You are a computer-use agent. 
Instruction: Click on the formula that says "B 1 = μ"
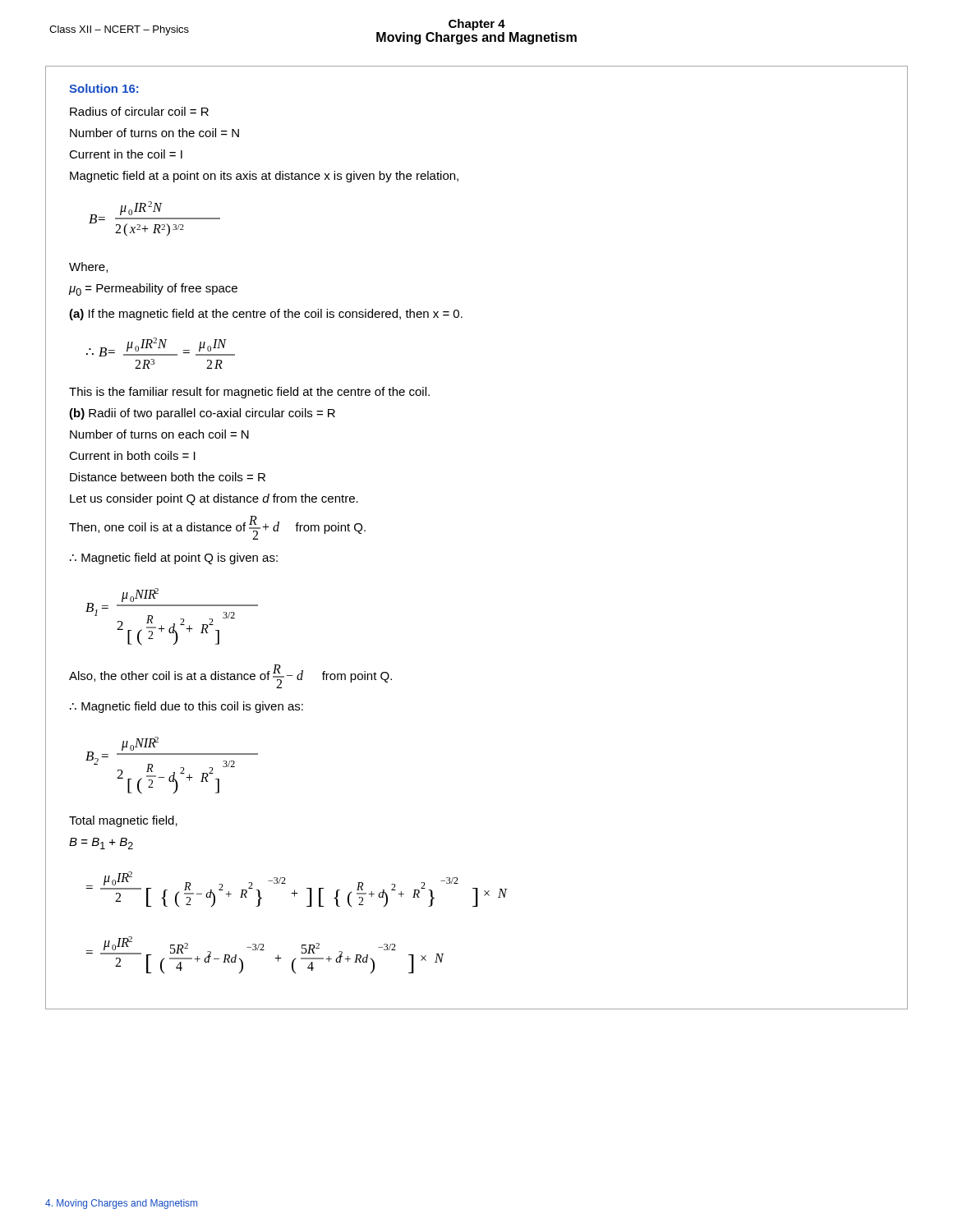pos(180,613)
